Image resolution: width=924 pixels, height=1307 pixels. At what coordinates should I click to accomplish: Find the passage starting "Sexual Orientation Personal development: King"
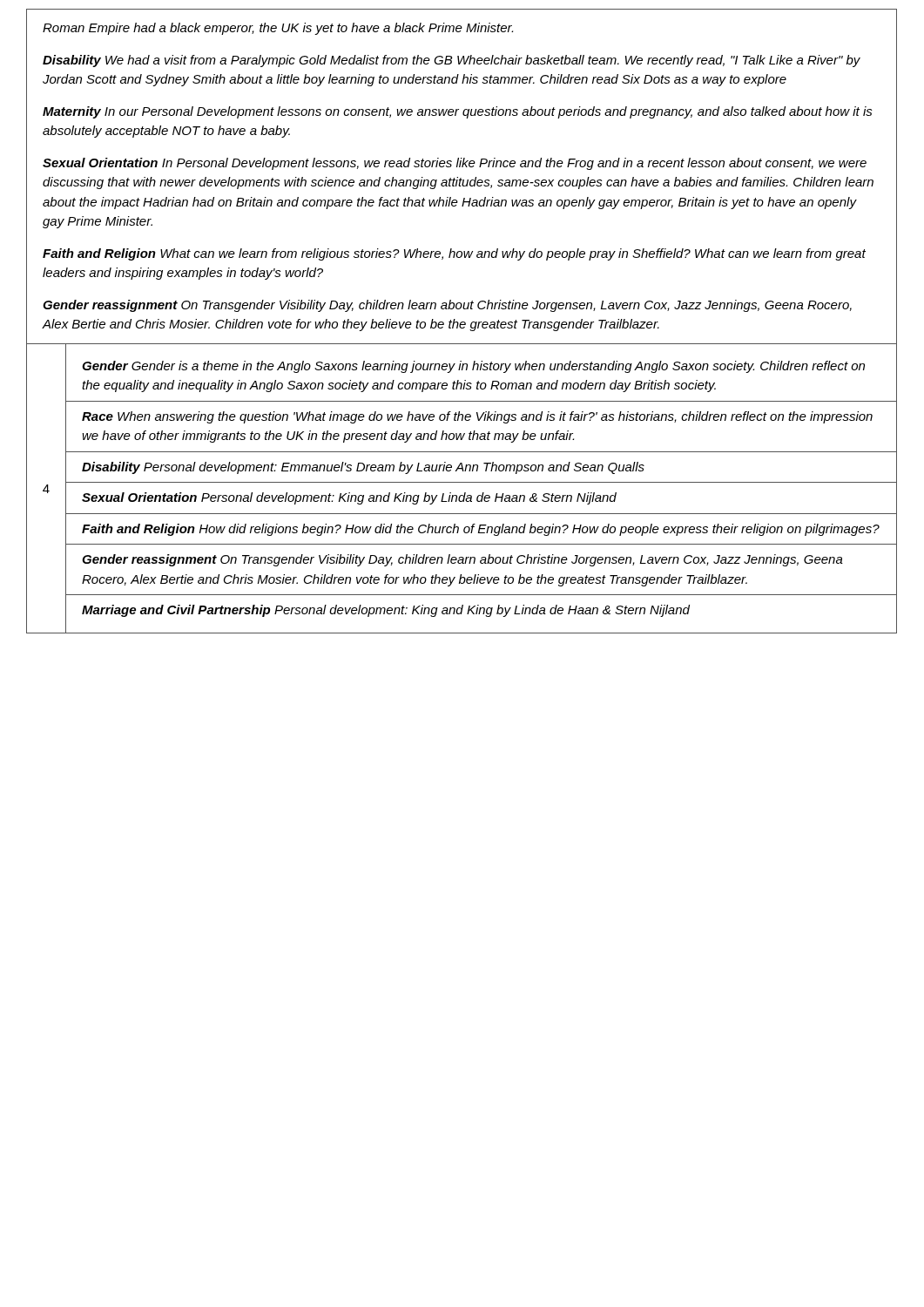481,498
